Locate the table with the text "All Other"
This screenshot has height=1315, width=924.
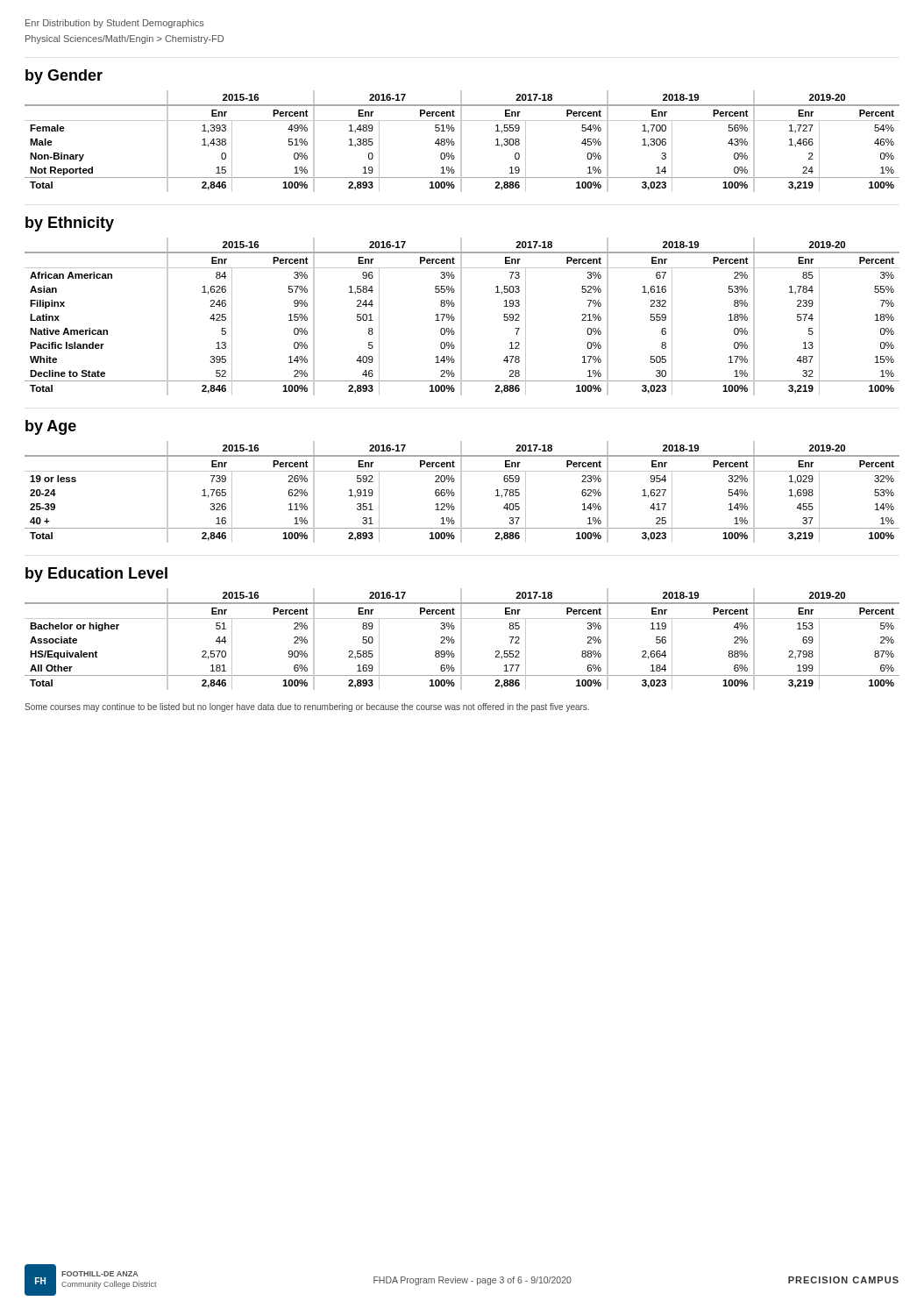point(462,639)
